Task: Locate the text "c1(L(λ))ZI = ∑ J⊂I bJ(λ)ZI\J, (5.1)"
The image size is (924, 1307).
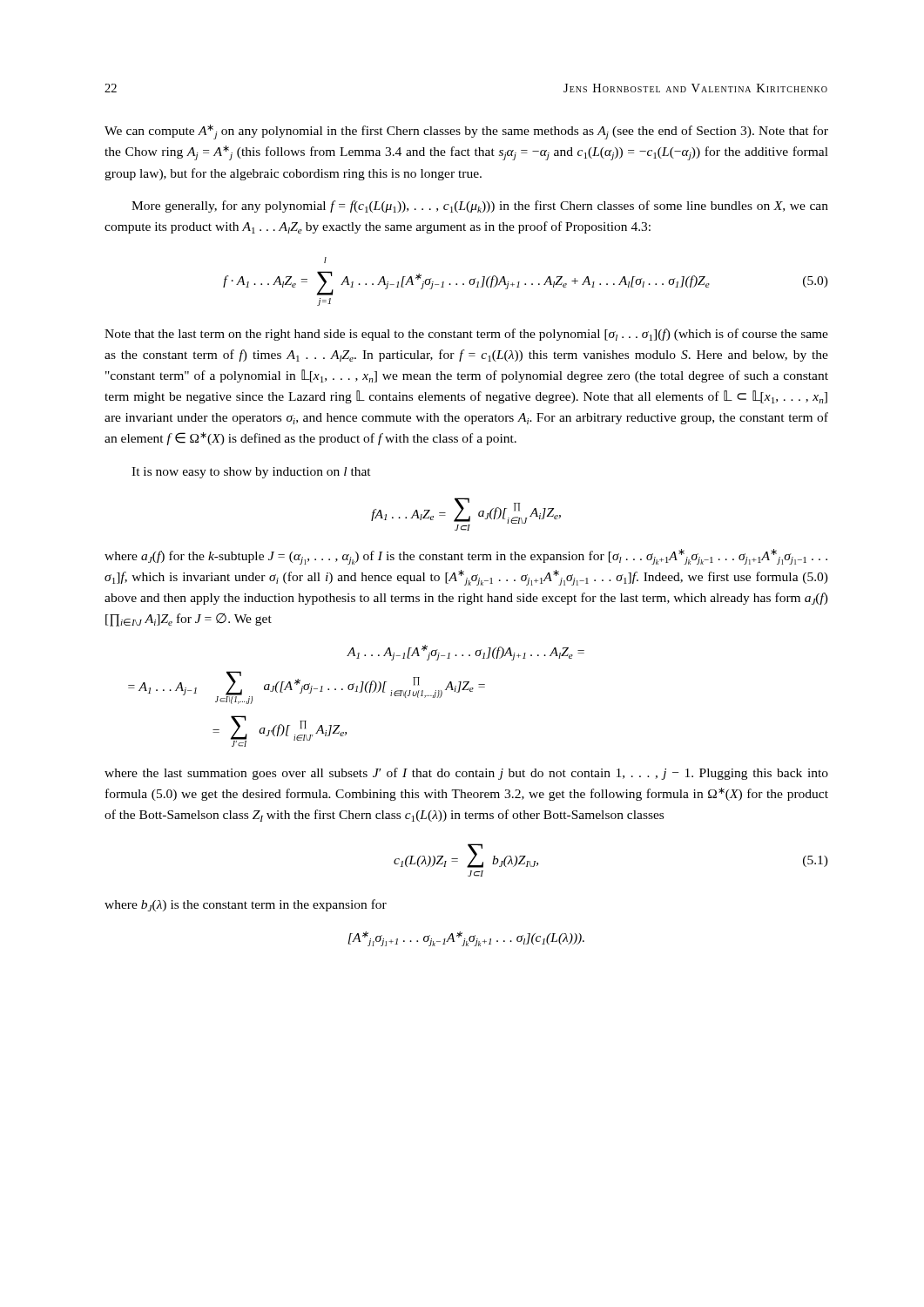Action: [x=475, y=855]
